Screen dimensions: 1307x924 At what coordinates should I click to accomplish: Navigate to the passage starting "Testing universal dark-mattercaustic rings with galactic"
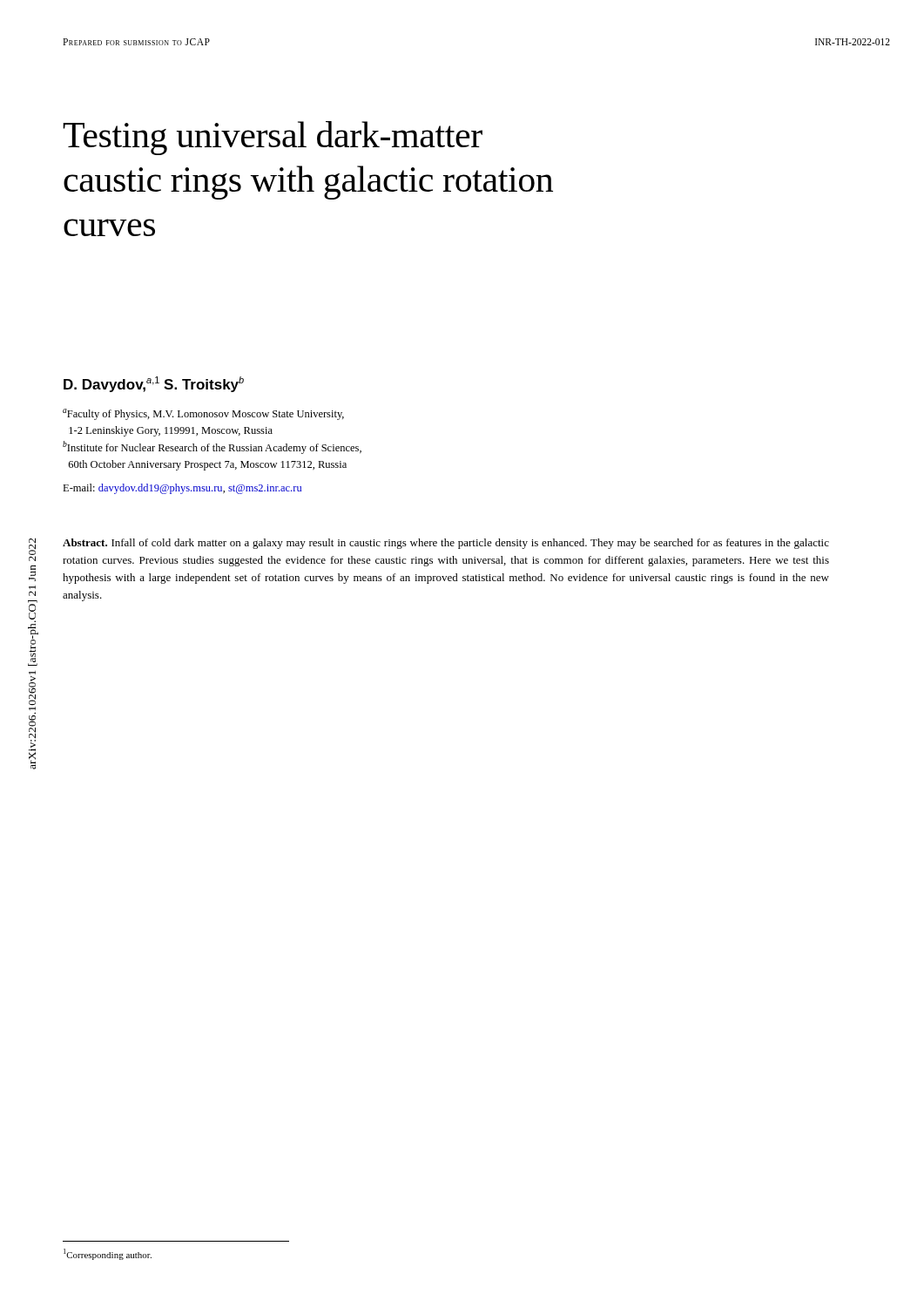pos(446,180)
